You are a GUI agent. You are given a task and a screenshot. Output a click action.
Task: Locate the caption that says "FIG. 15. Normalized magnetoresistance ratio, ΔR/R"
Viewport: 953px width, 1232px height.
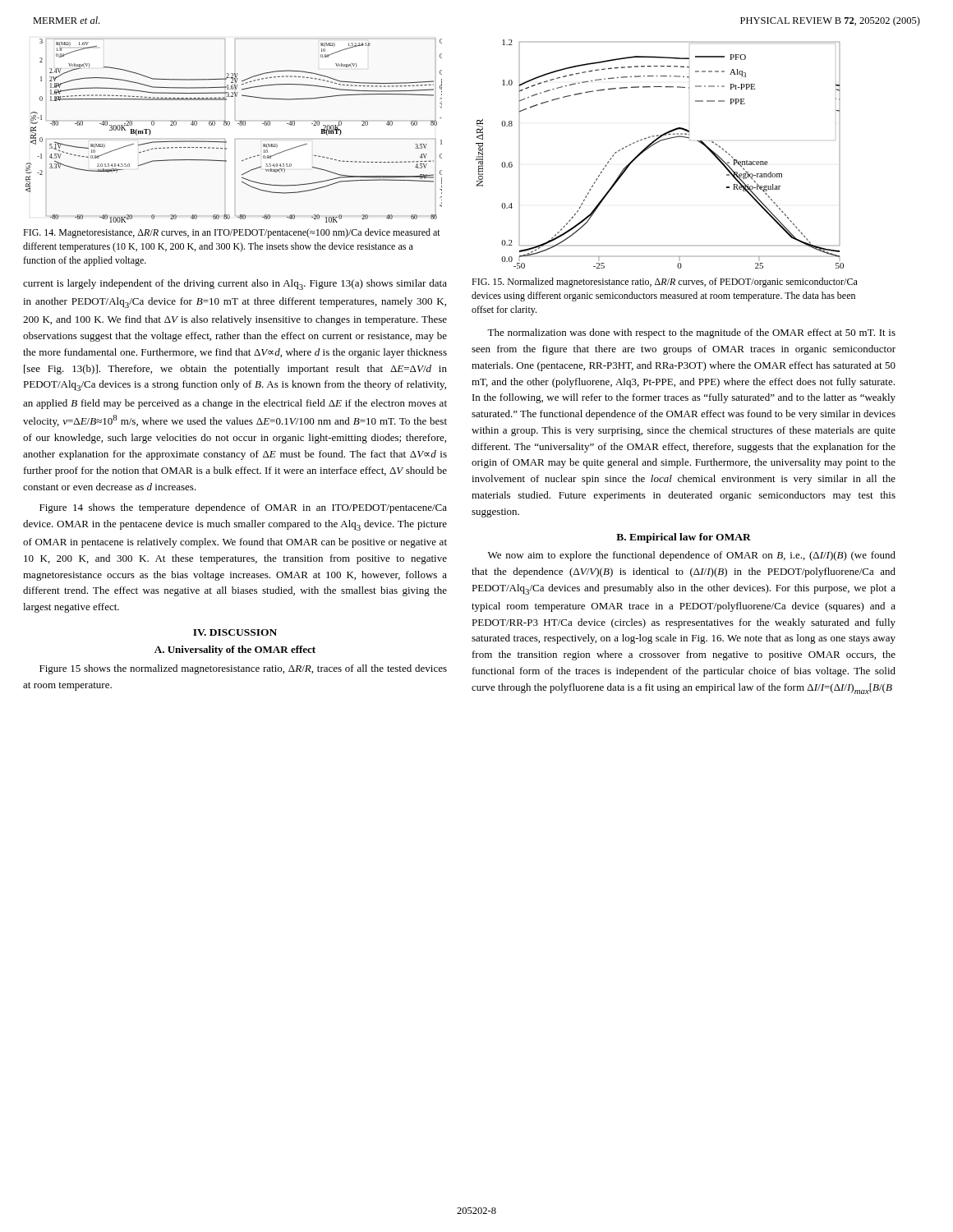pyautogui.click(x=665, y=295)
